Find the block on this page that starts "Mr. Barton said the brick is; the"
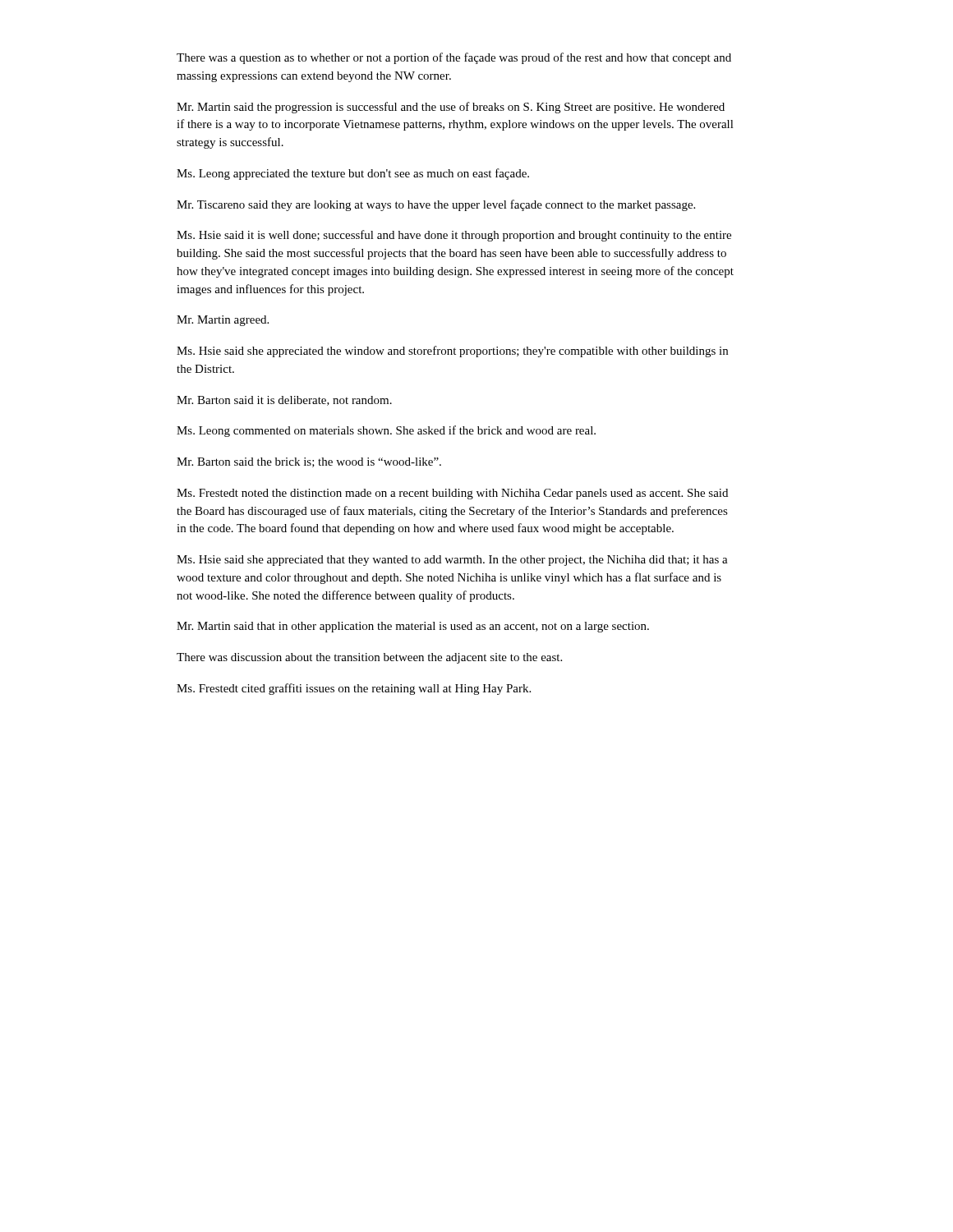The width and height of the screenshot is (953, 1232). [x=309, y=462]
